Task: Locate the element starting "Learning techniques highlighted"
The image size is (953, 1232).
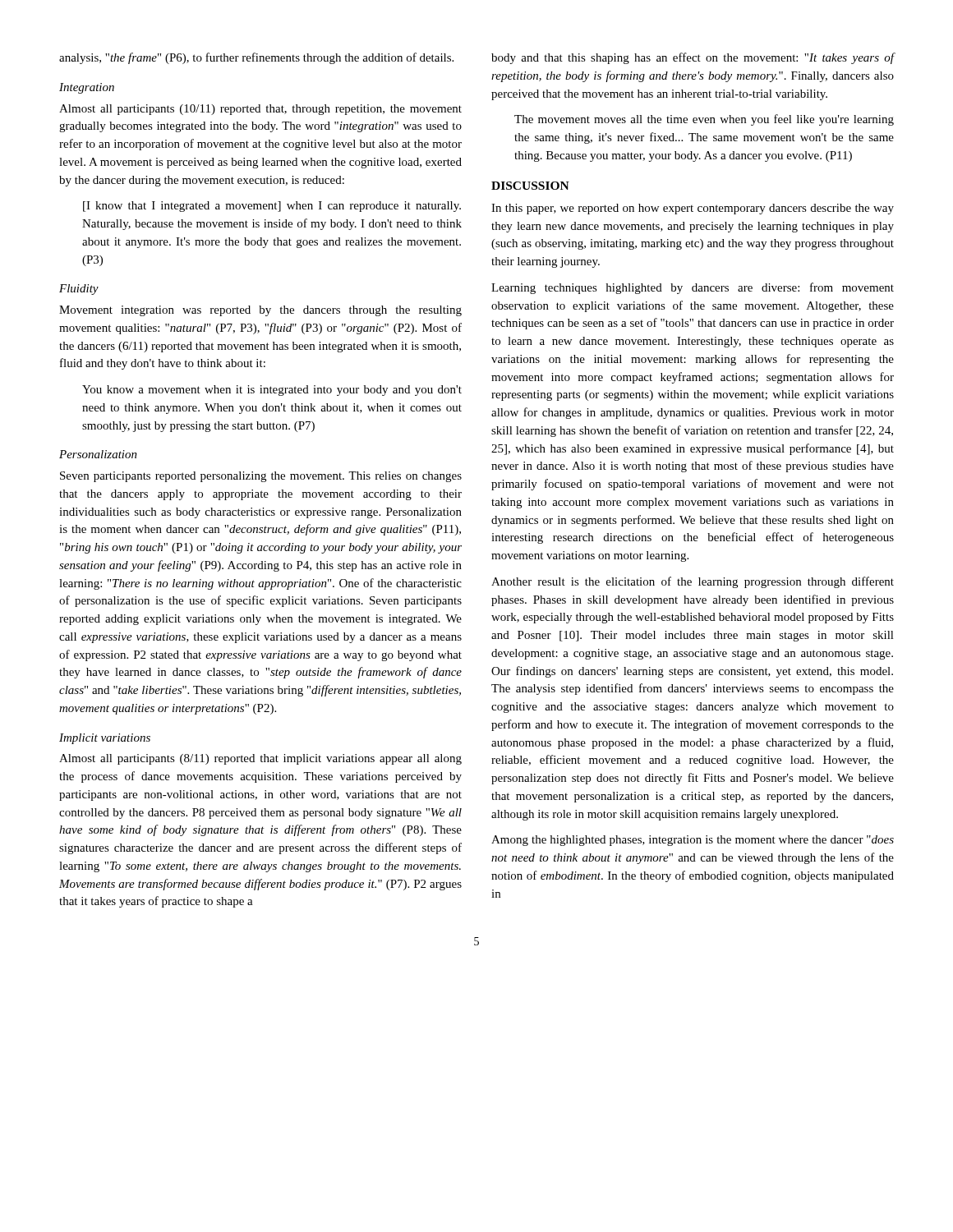Action: [693, 422]
